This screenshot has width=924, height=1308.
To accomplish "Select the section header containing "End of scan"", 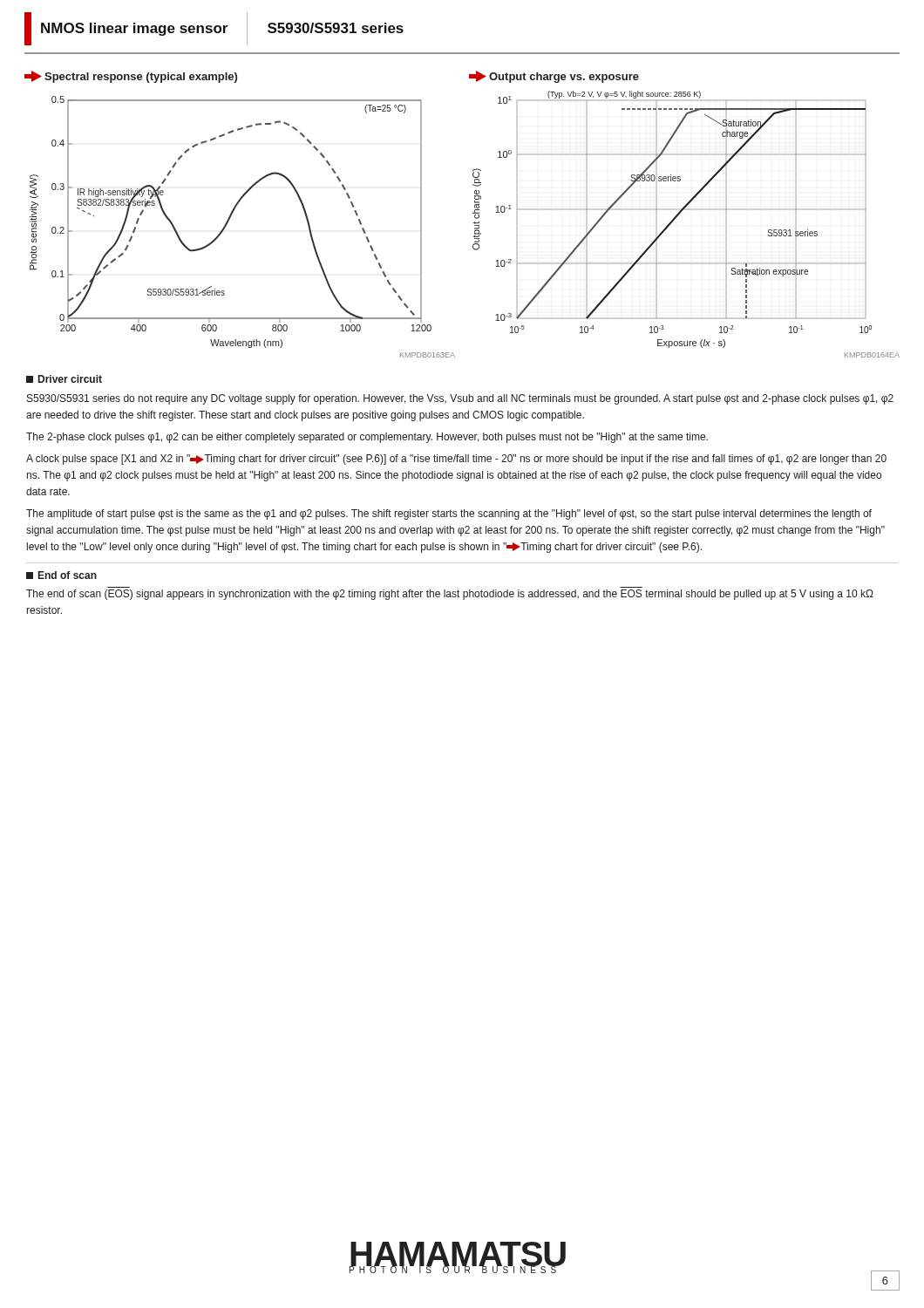I will pos(61,576).
